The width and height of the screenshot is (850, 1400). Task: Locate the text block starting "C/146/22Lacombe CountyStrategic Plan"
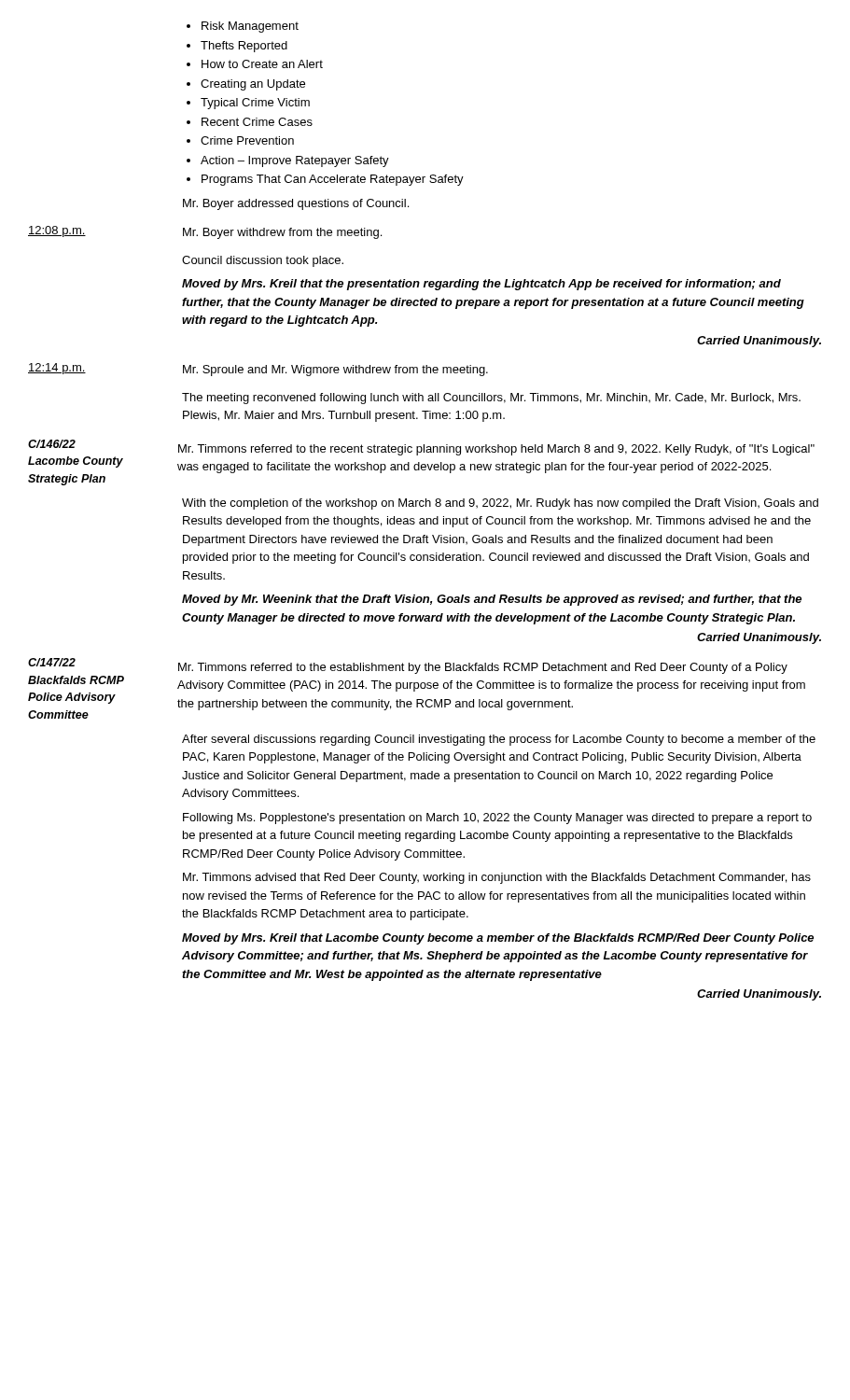75,462
